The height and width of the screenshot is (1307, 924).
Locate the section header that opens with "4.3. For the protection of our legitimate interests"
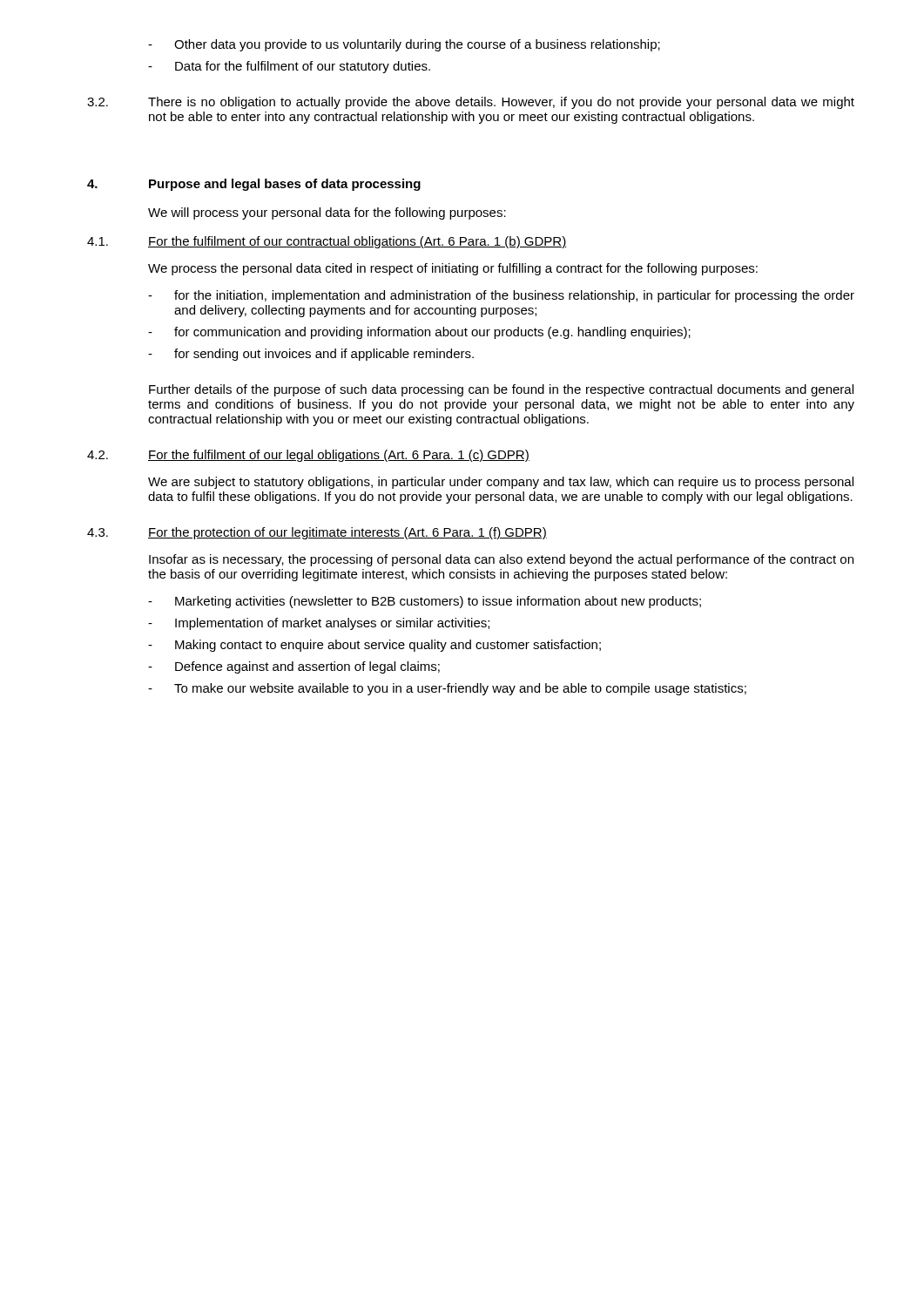pos(471,532)
